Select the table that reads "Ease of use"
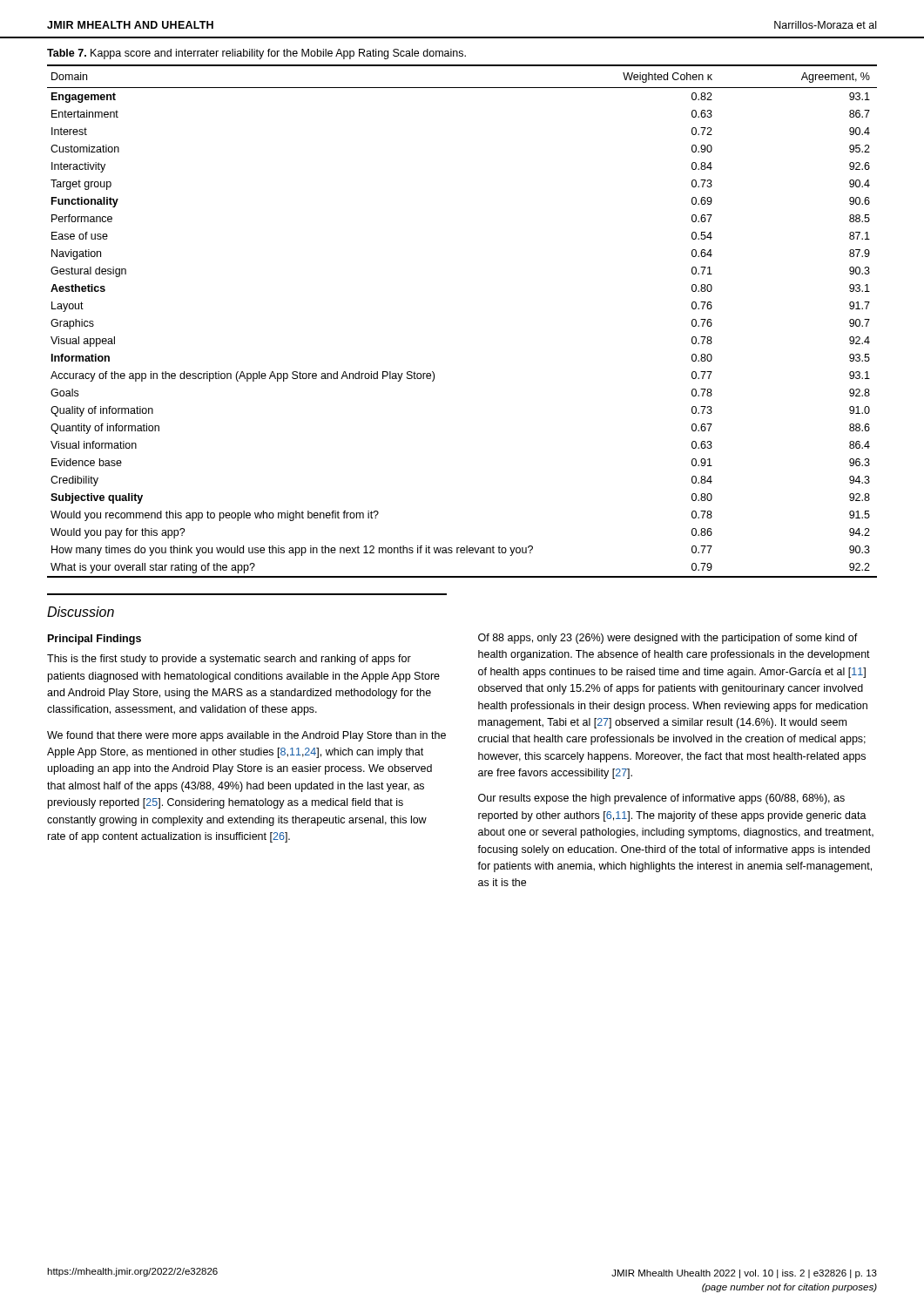Screen dimensions: 1307x924 point(462,321)
